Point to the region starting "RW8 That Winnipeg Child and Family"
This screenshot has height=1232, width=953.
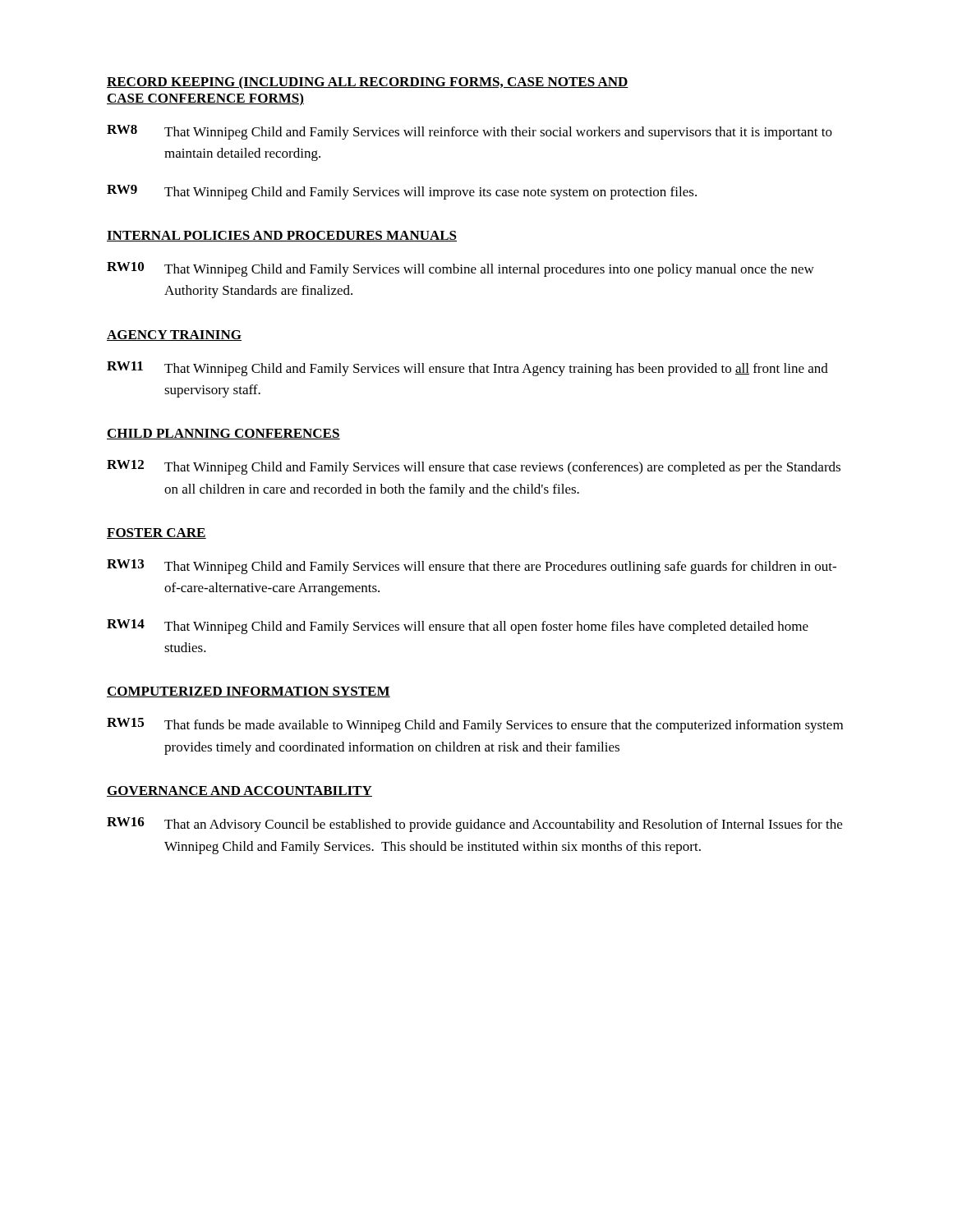pyautogui.click(x=476, y=143)
